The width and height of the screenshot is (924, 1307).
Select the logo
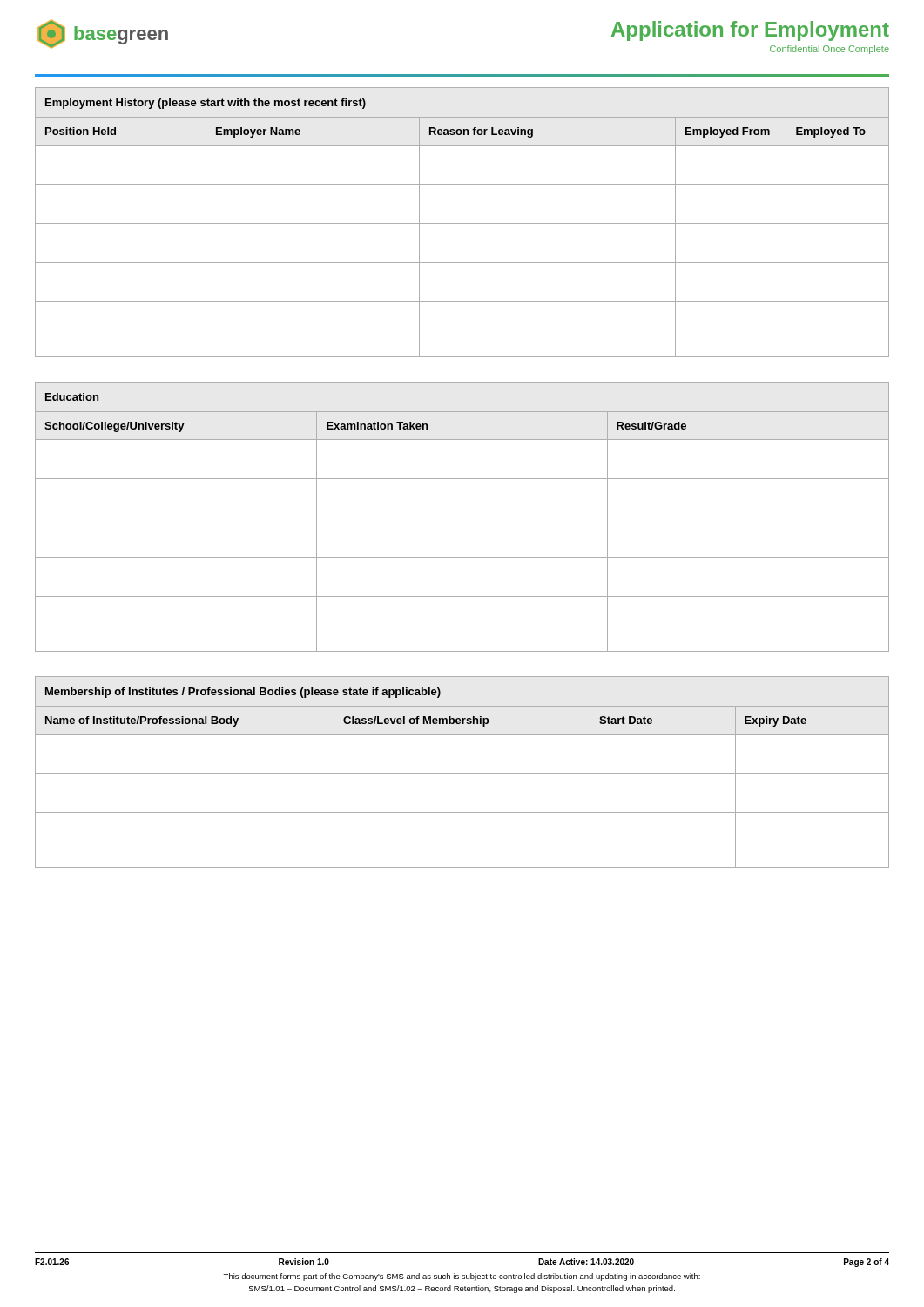tap(102, 34)
